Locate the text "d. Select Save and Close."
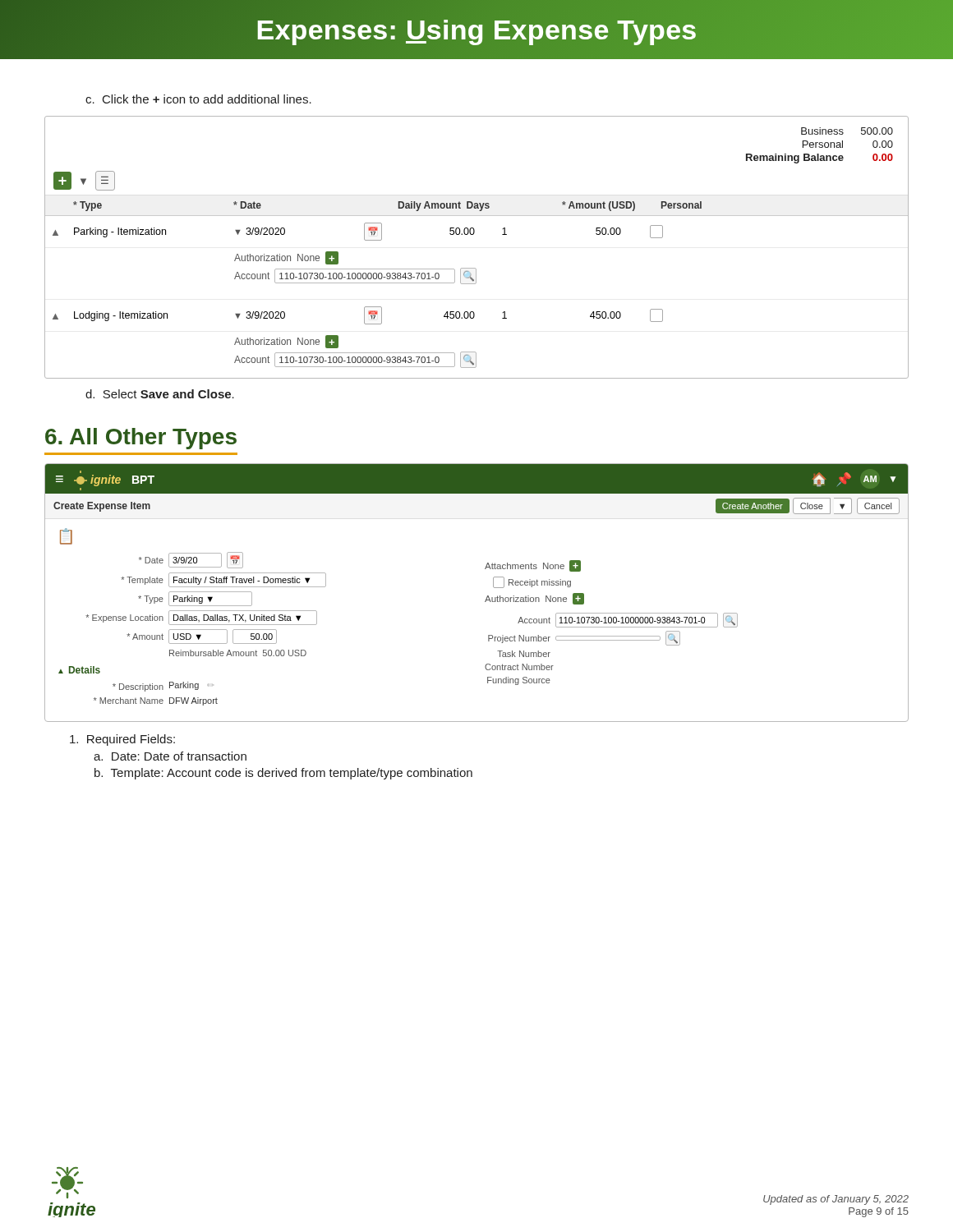 [x=160, y=394]
